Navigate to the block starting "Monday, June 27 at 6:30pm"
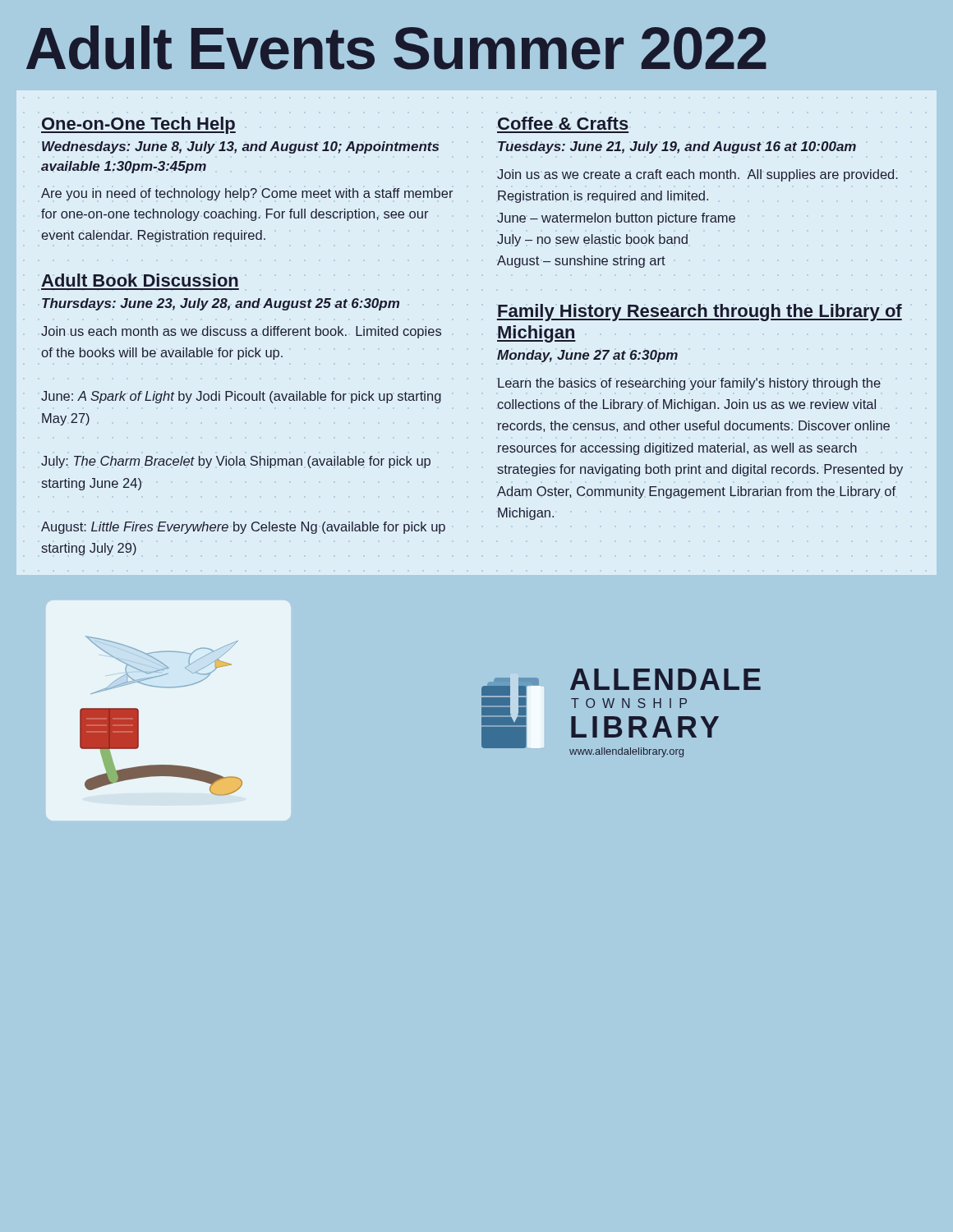The image size is (953, 1232). [588, 355]
